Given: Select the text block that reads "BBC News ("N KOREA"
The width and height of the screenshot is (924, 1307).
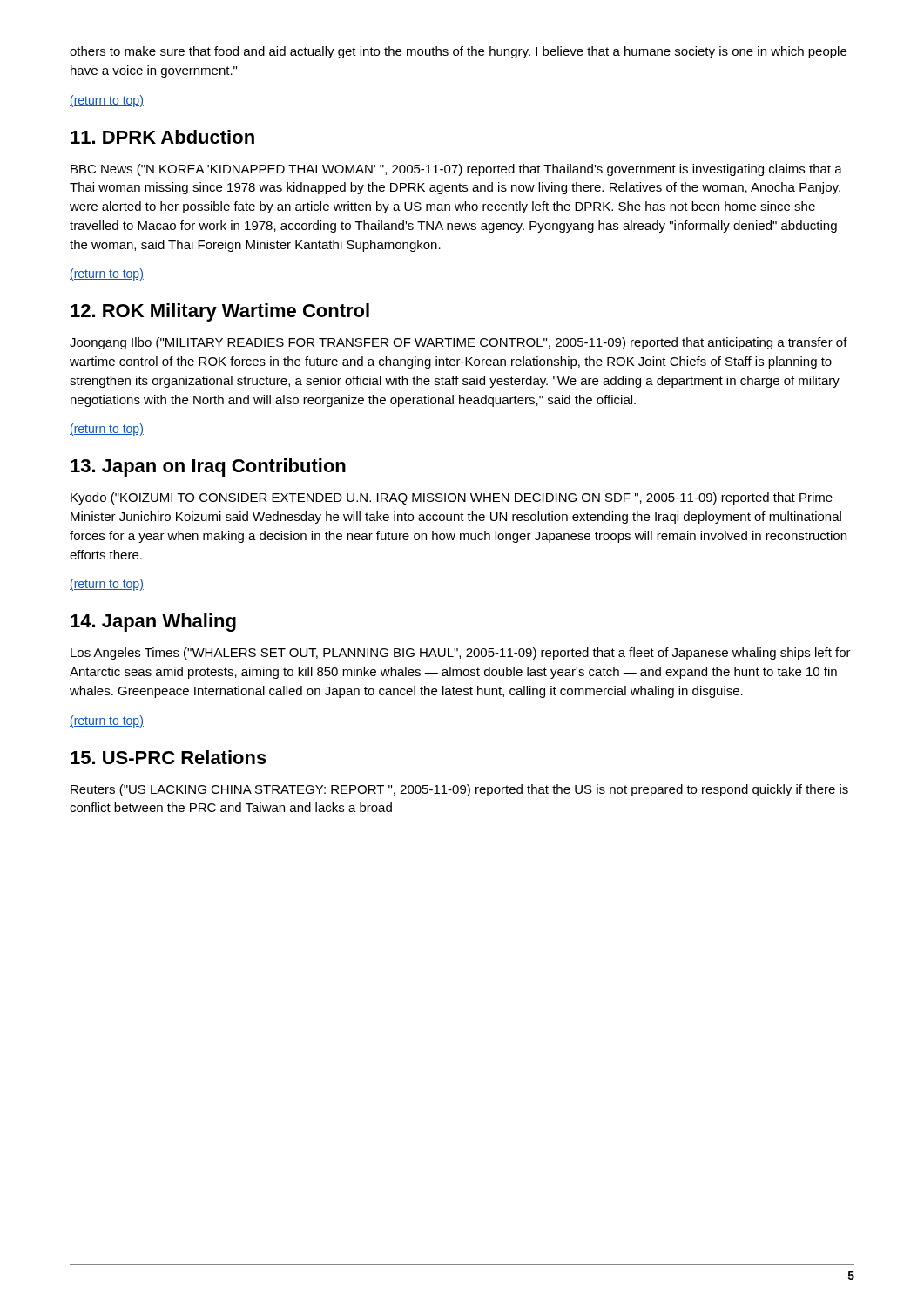Looking at the screenshot, I should click(462, 206).
